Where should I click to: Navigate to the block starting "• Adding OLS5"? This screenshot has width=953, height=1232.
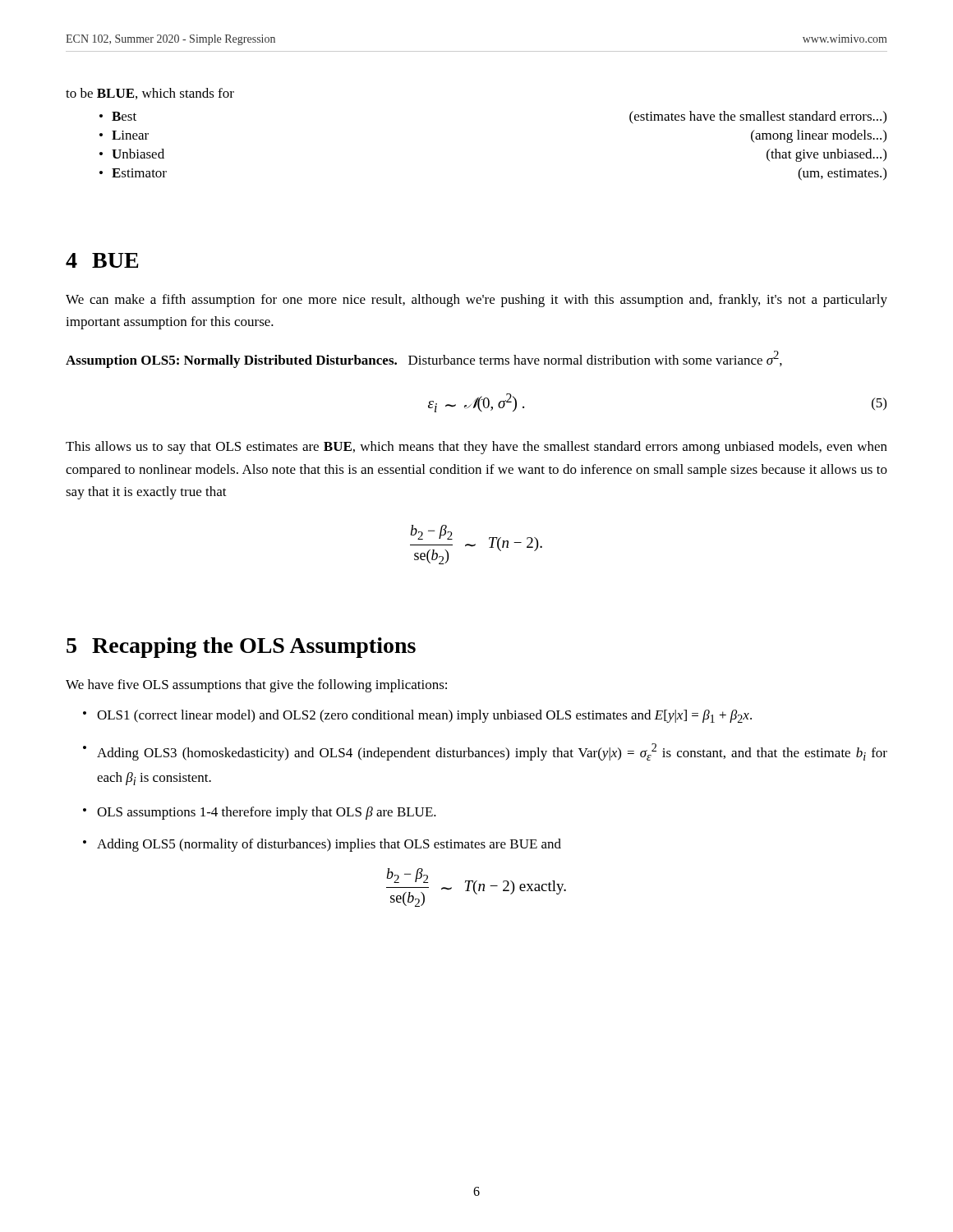[322, 844]
